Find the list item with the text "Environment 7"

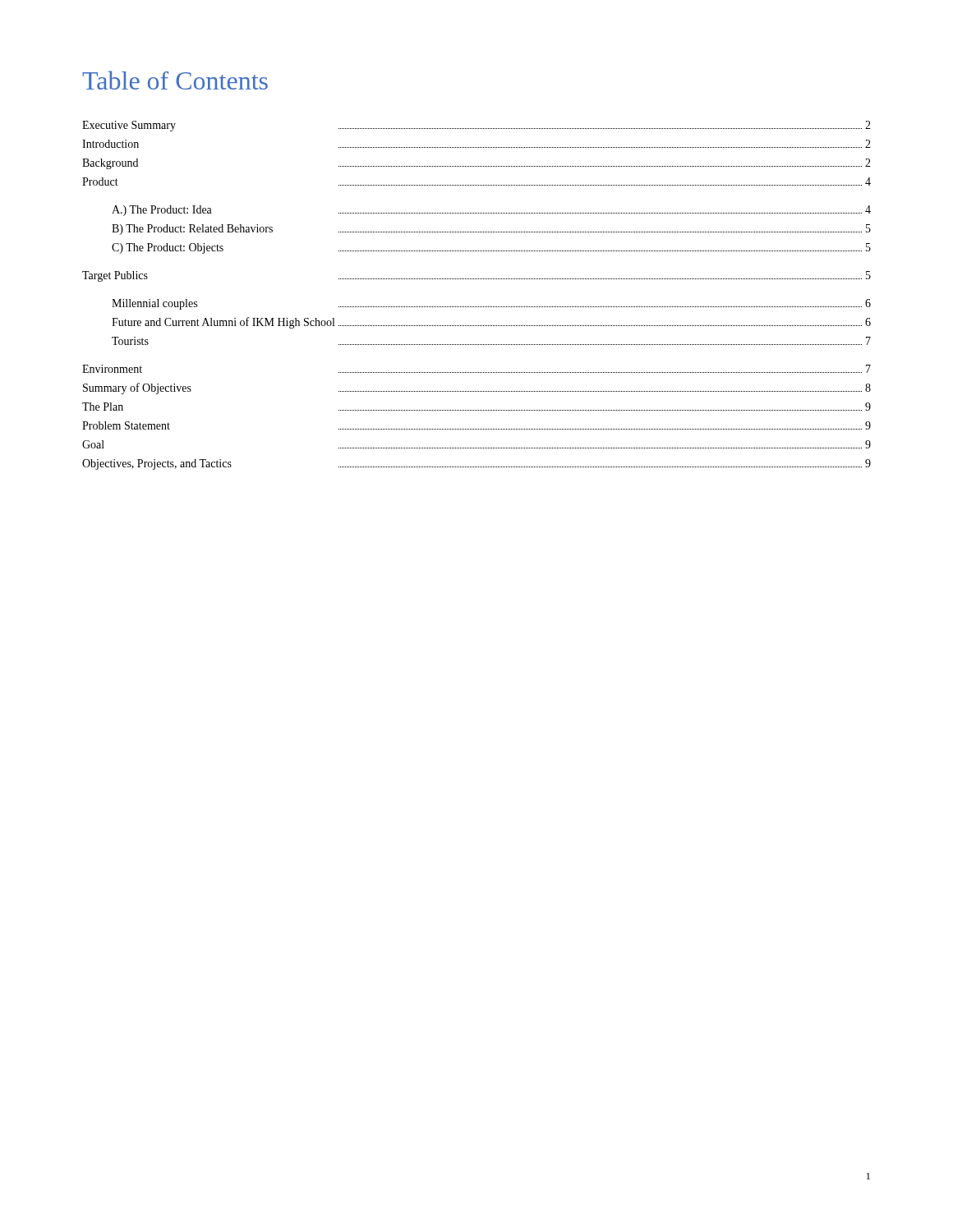coord(476,369)
